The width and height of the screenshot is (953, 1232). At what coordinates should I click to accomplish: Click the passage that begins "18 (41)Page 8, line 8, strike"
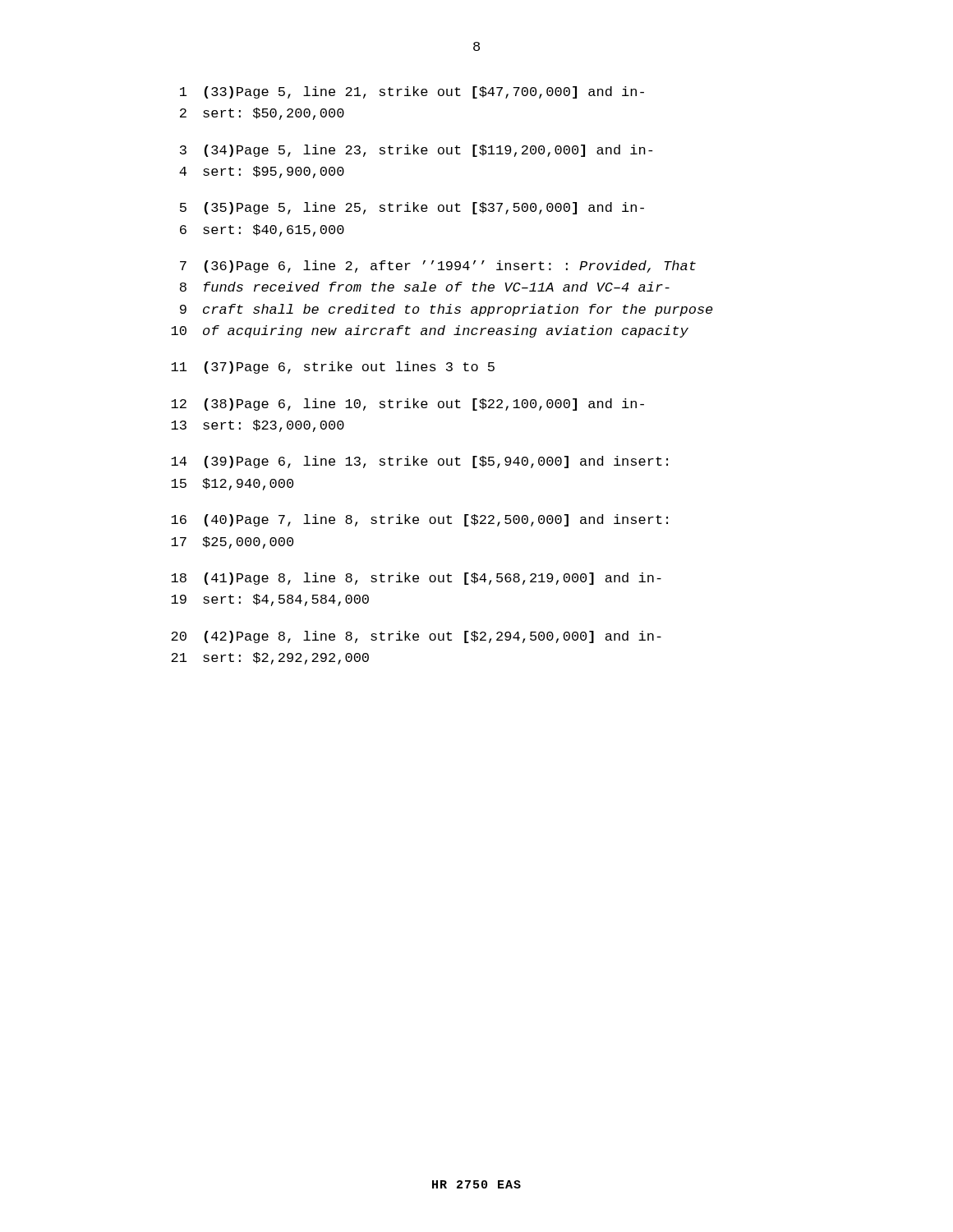pyautogui.click(x=476, y=590)
